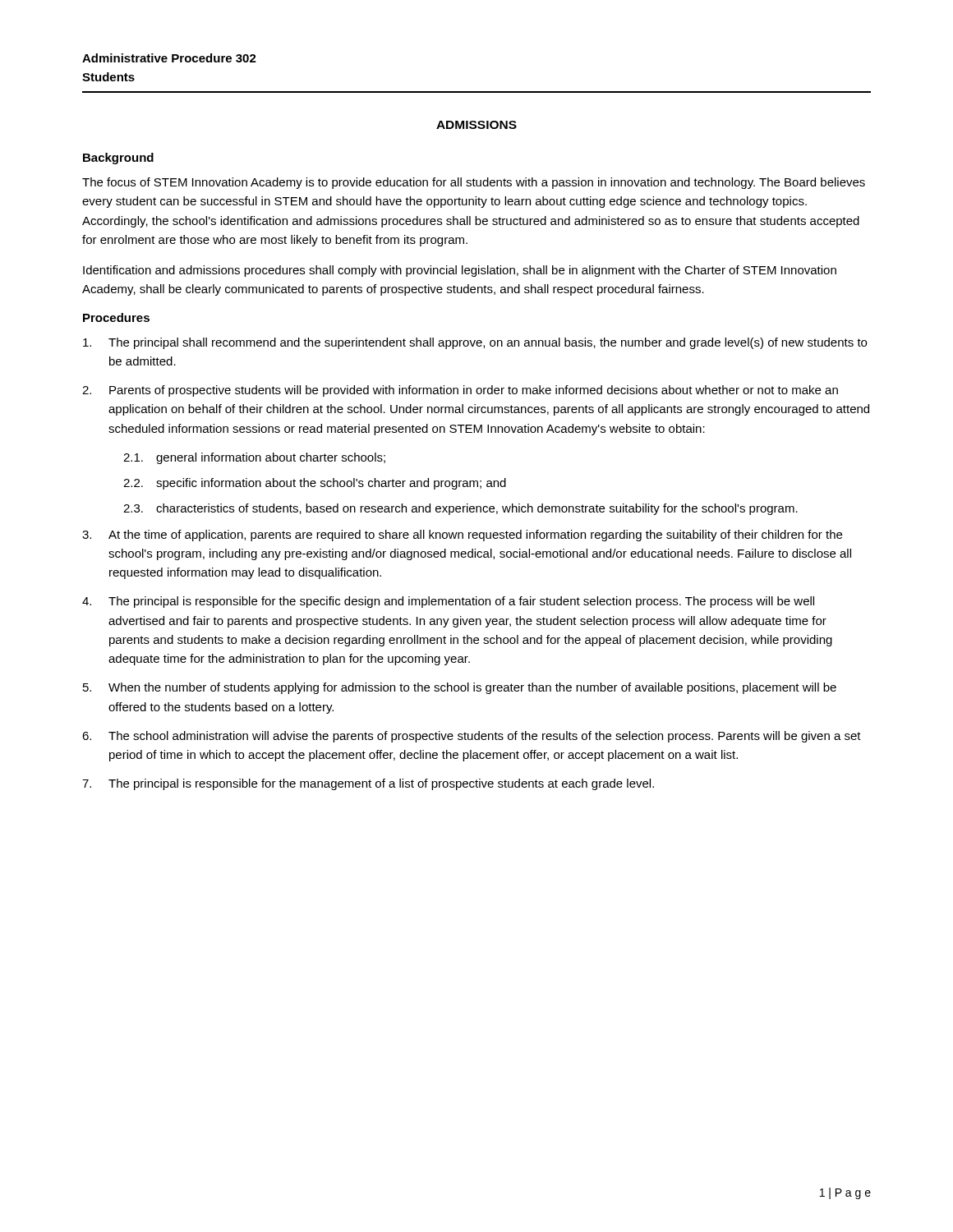Screen dimensions: 1232x953
Task: Click on the list item that reads "2.1. general information about charter schools;"
Action: (254, 458)
